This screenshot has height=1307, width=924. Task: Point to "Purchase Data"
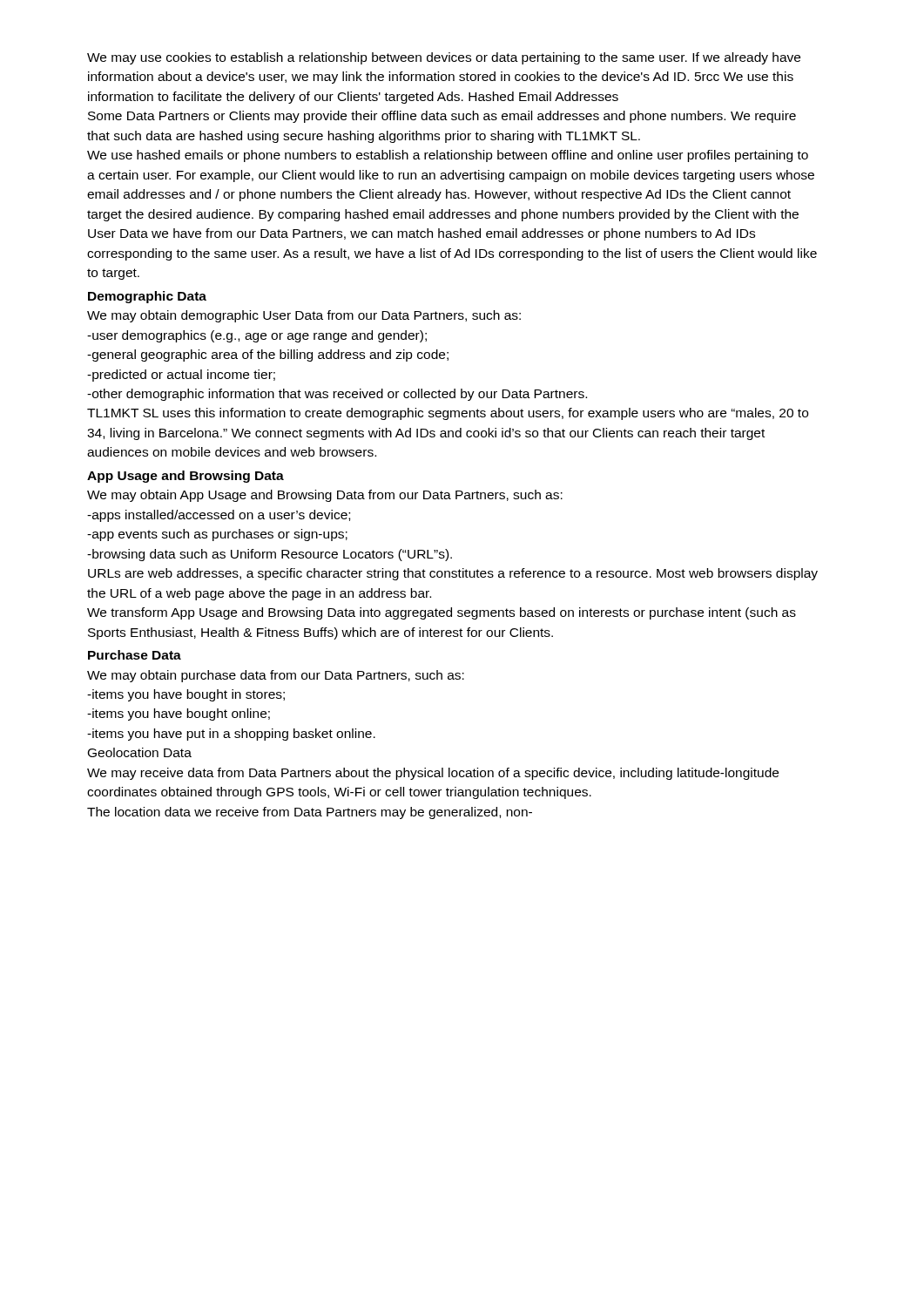click(135, 655)
